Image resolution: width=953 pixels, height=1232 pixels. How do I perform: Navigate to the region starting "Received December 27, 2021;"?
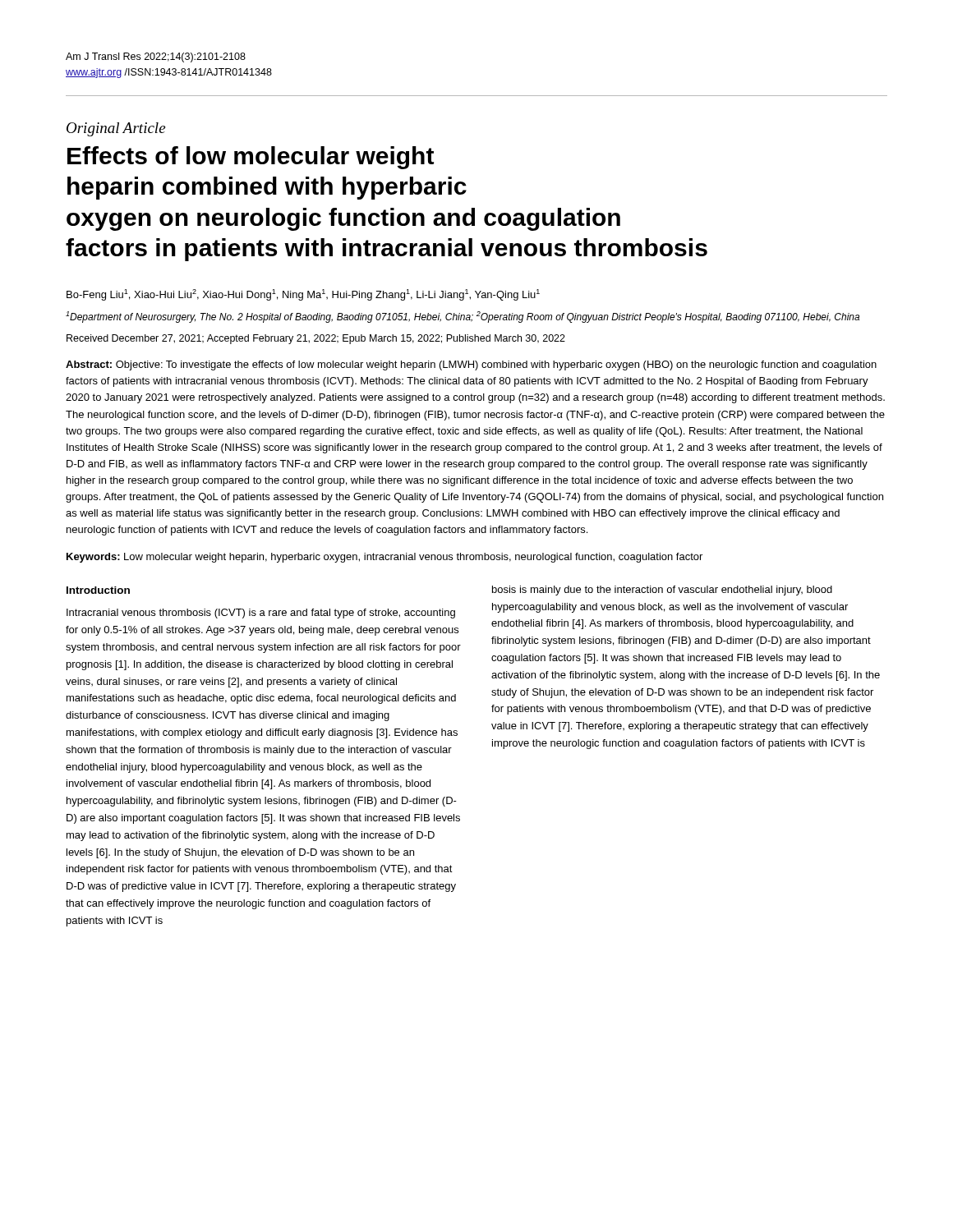(315, 339)
